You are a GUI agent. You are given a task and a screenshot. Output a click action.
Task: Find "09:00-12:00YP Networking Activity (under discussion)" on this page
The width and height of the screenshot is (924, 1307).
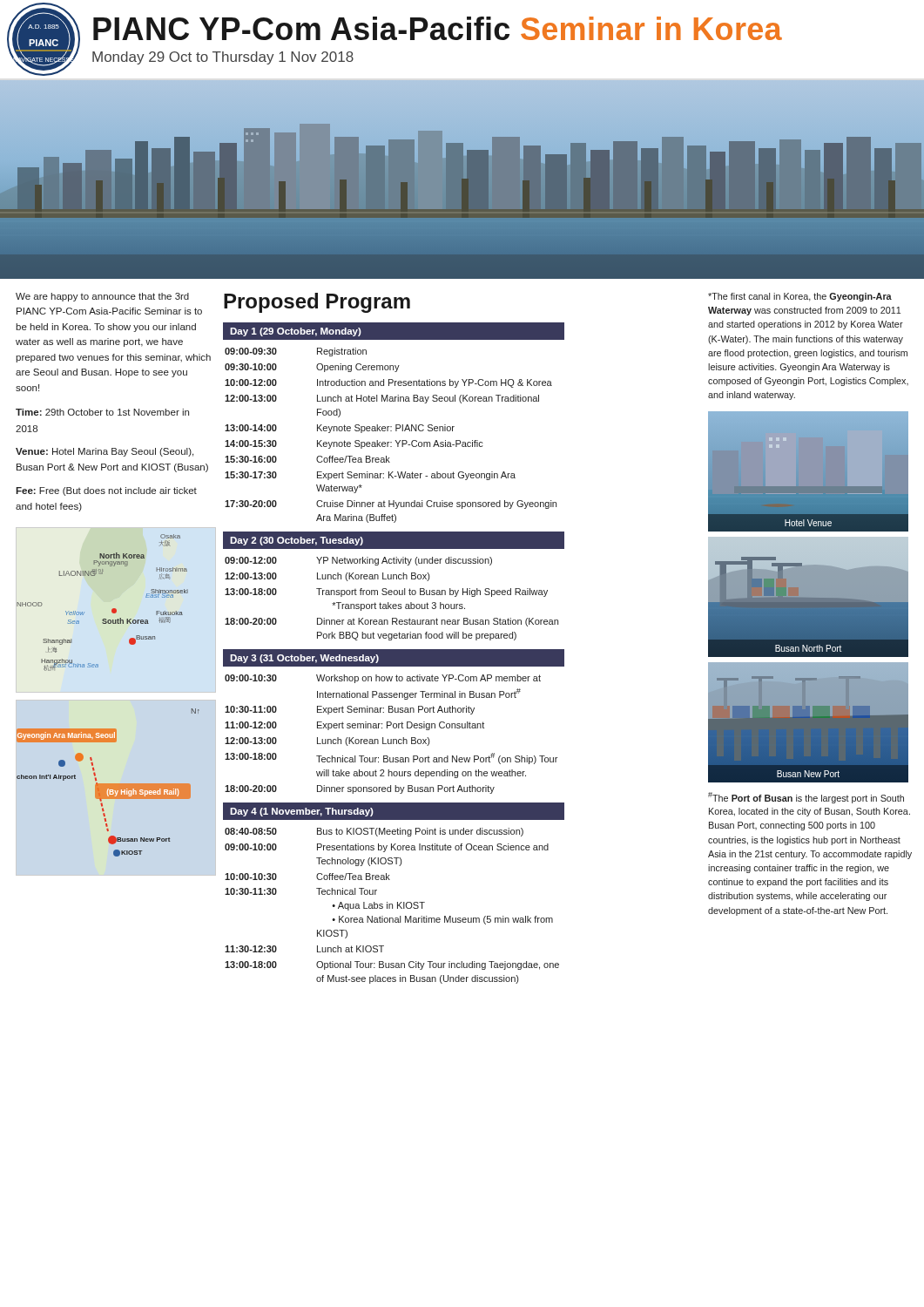pyautogui.click(x=394, y=561)
